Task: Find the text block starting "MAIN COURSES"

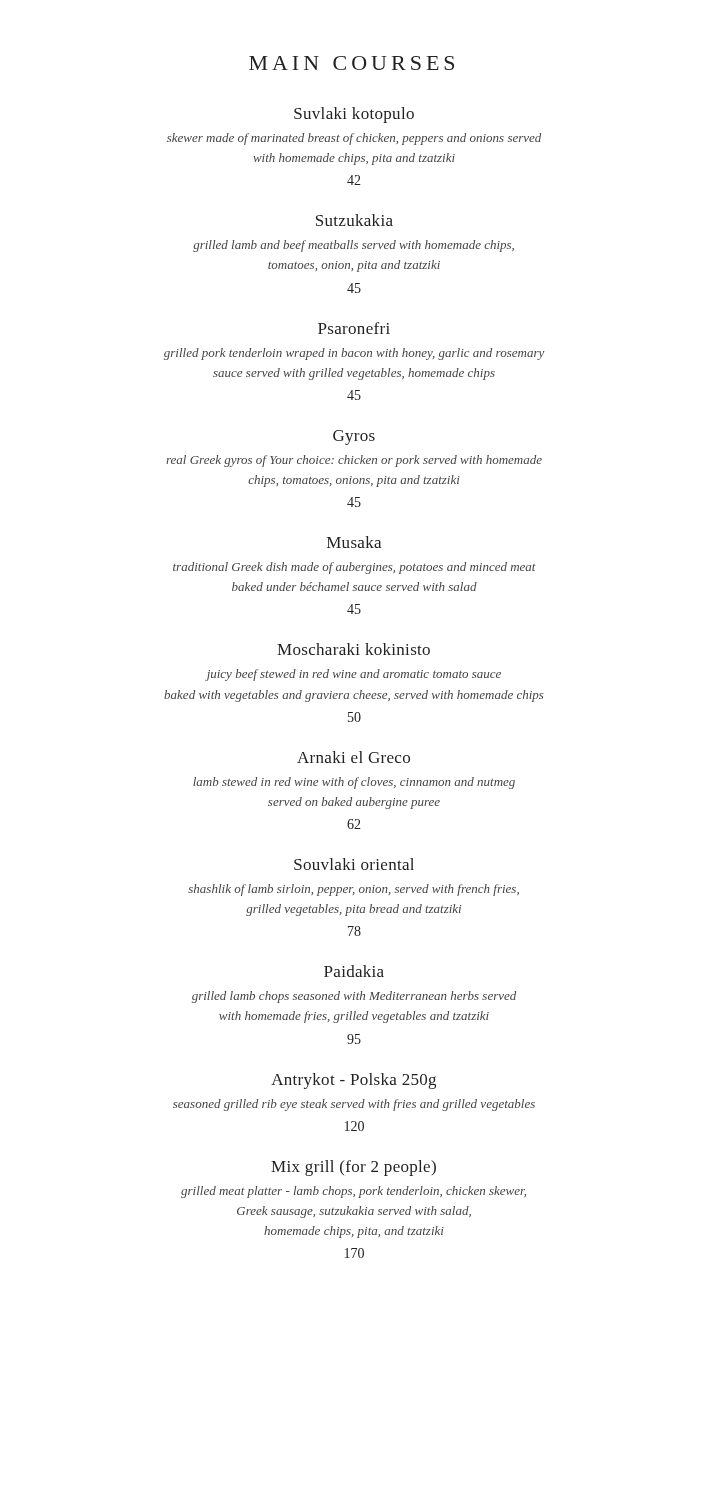Action: [354, 62]
